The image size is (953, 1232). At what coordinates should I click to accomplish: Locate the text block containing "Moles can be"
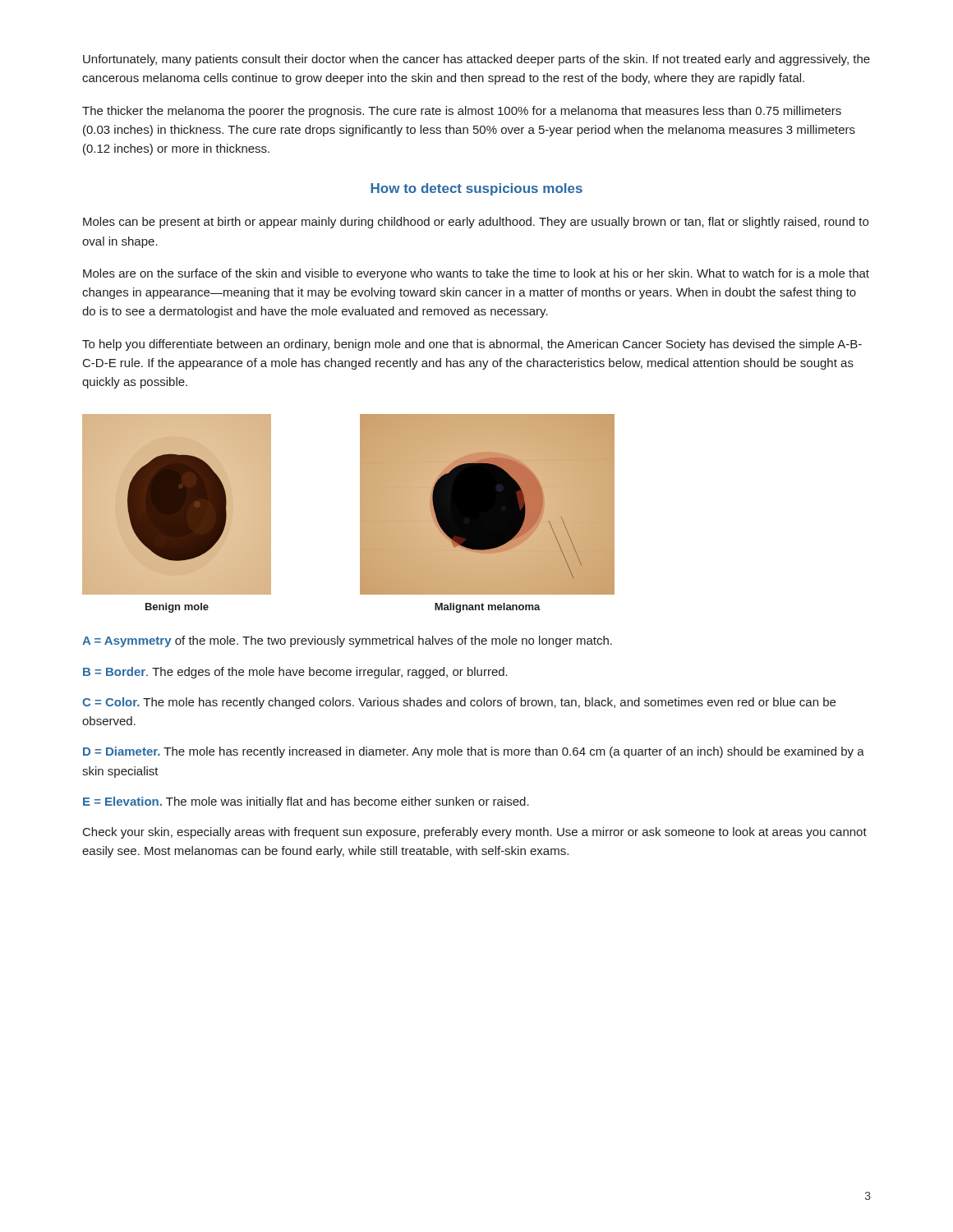pos(476,231)
